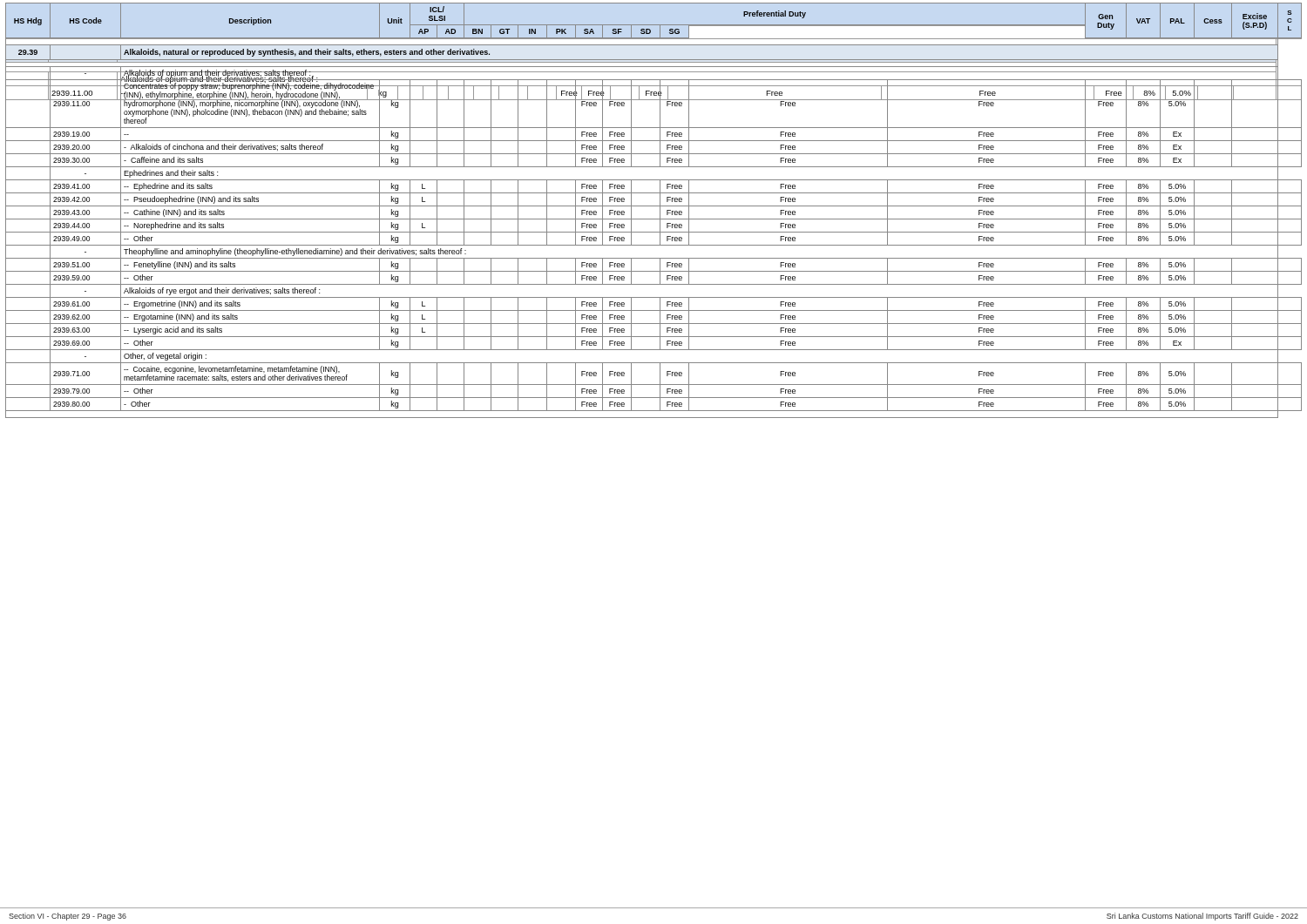Locate the table with the text "ICL/ SLSI"
This screenshot has width=1307, height=924.
[x=654, y=52]
